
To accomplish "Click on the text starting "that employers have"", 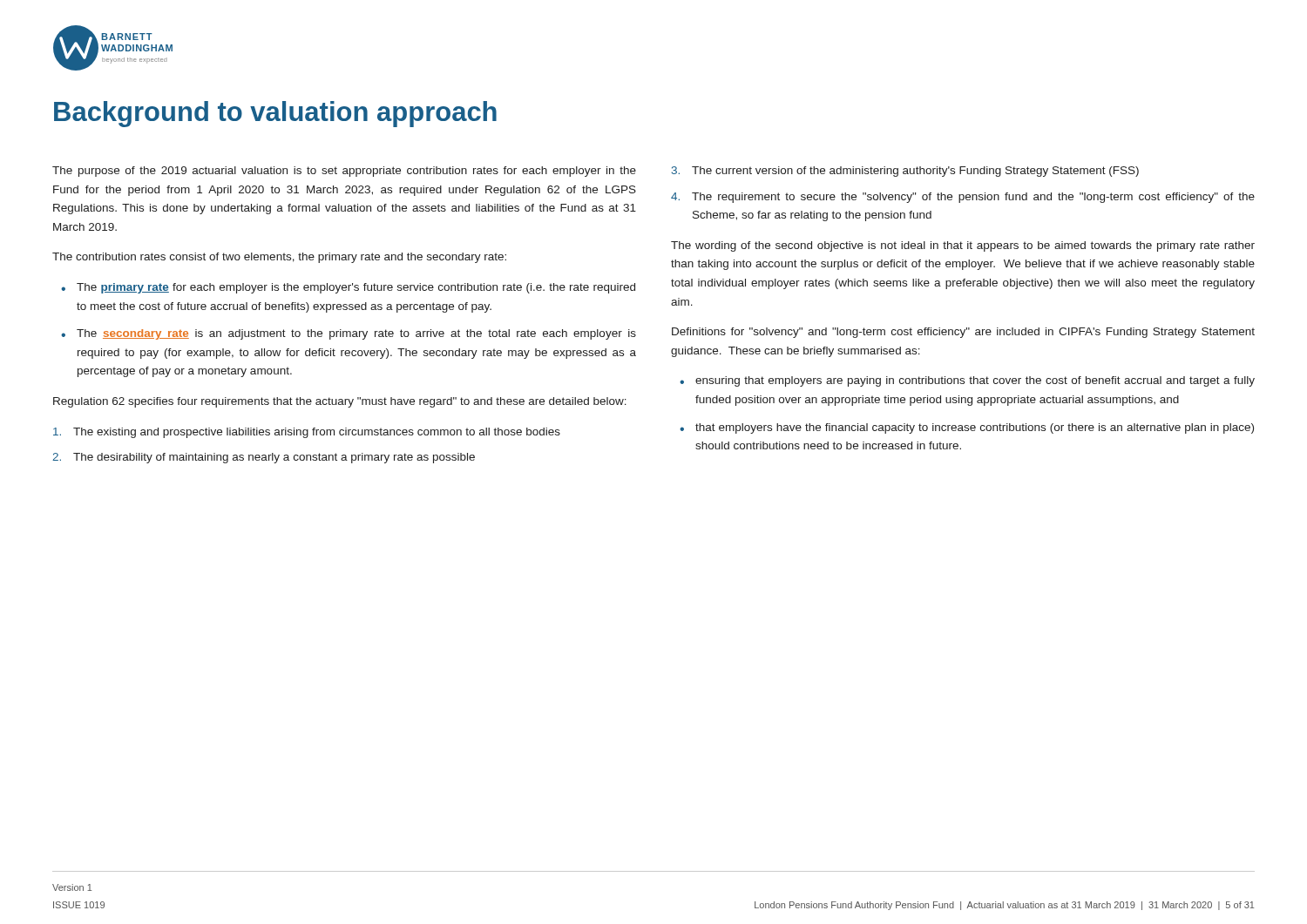I will click(975, 436).
